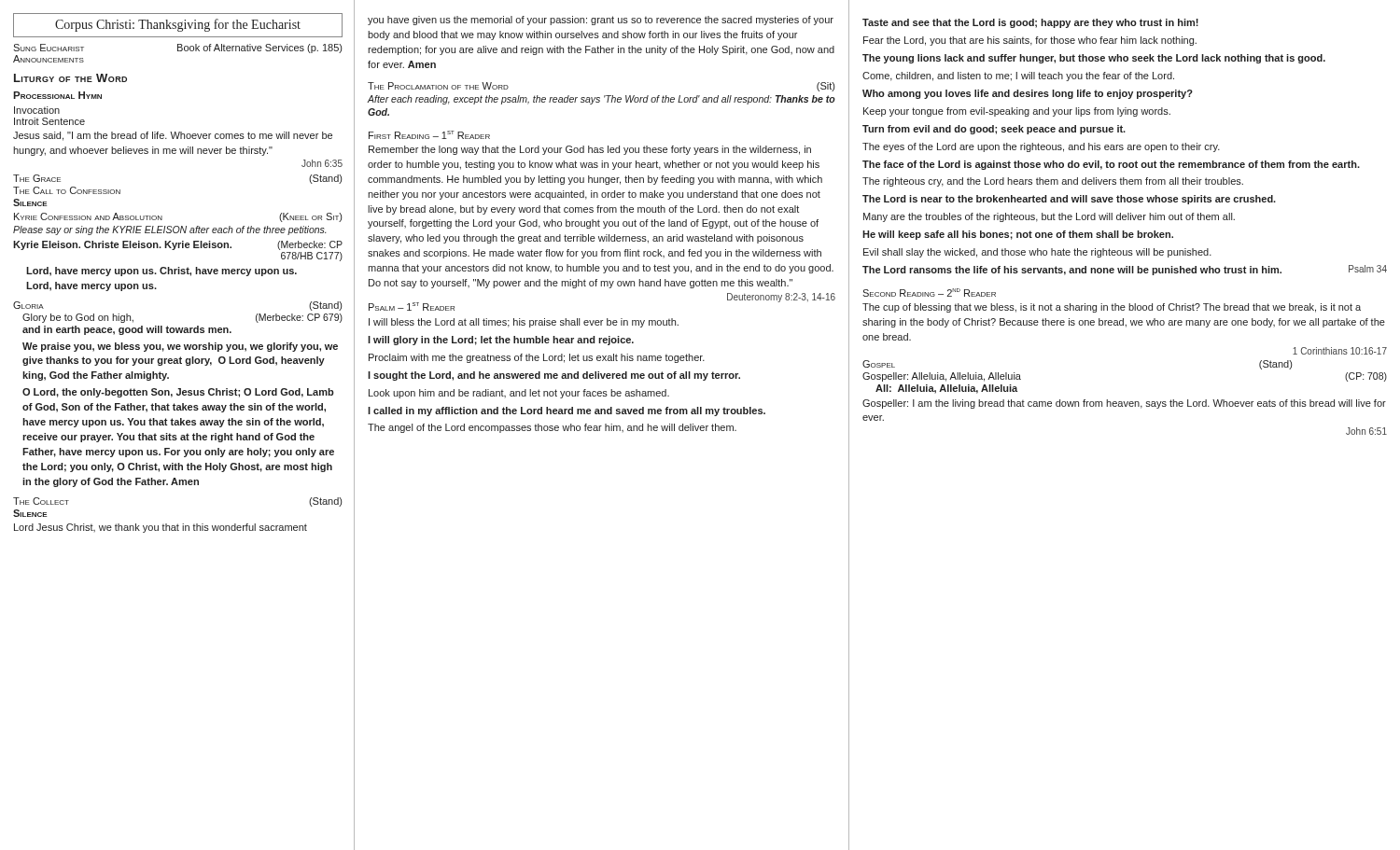The width and height of the screenshot is (1400, 850).
Task: Point to the region starting "I will bless the Lord at all times;"
Action: pyautogui.click(x=602, y=376)
